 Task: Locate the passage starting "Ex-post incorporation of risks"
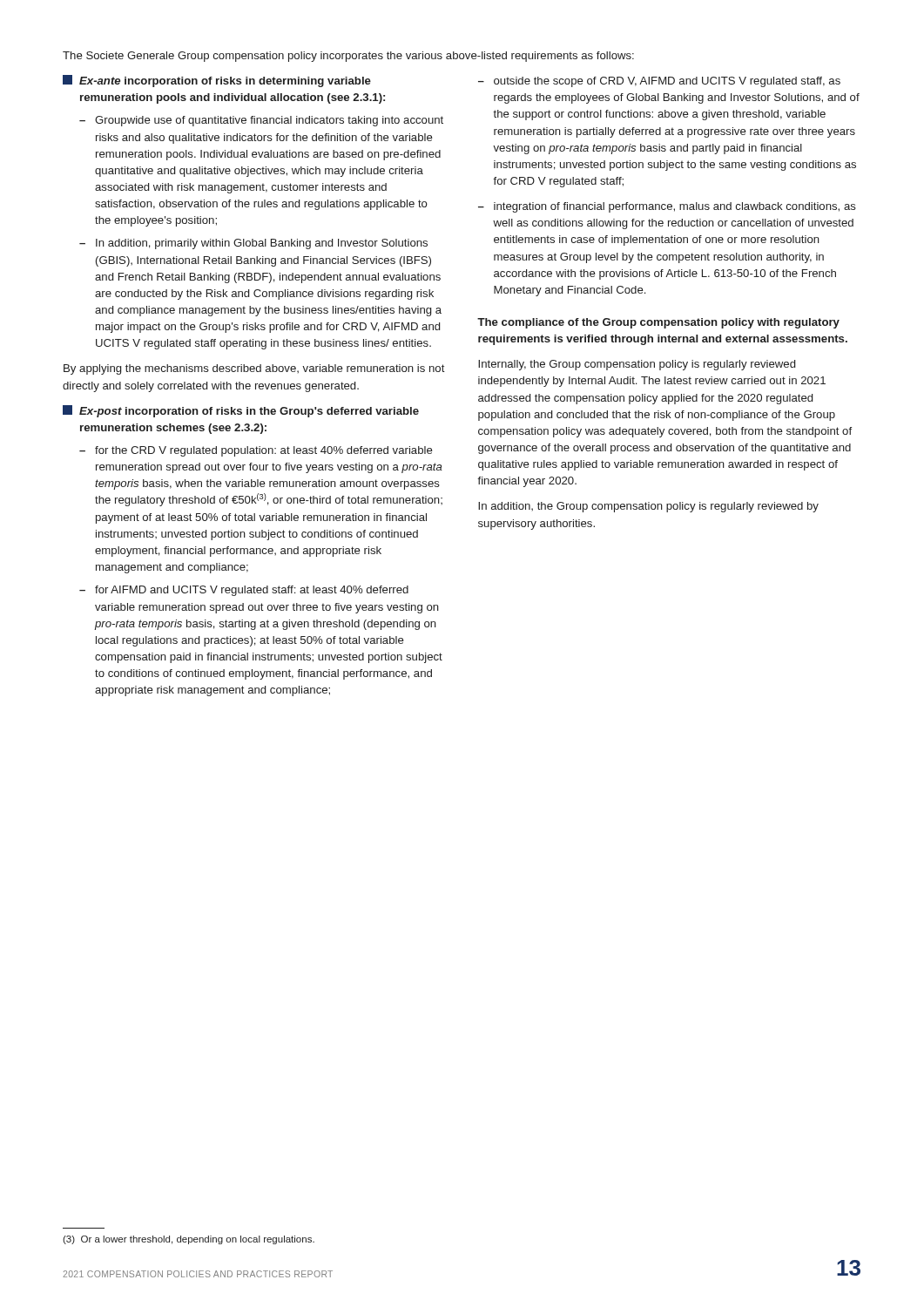click(x=255, y=419)
